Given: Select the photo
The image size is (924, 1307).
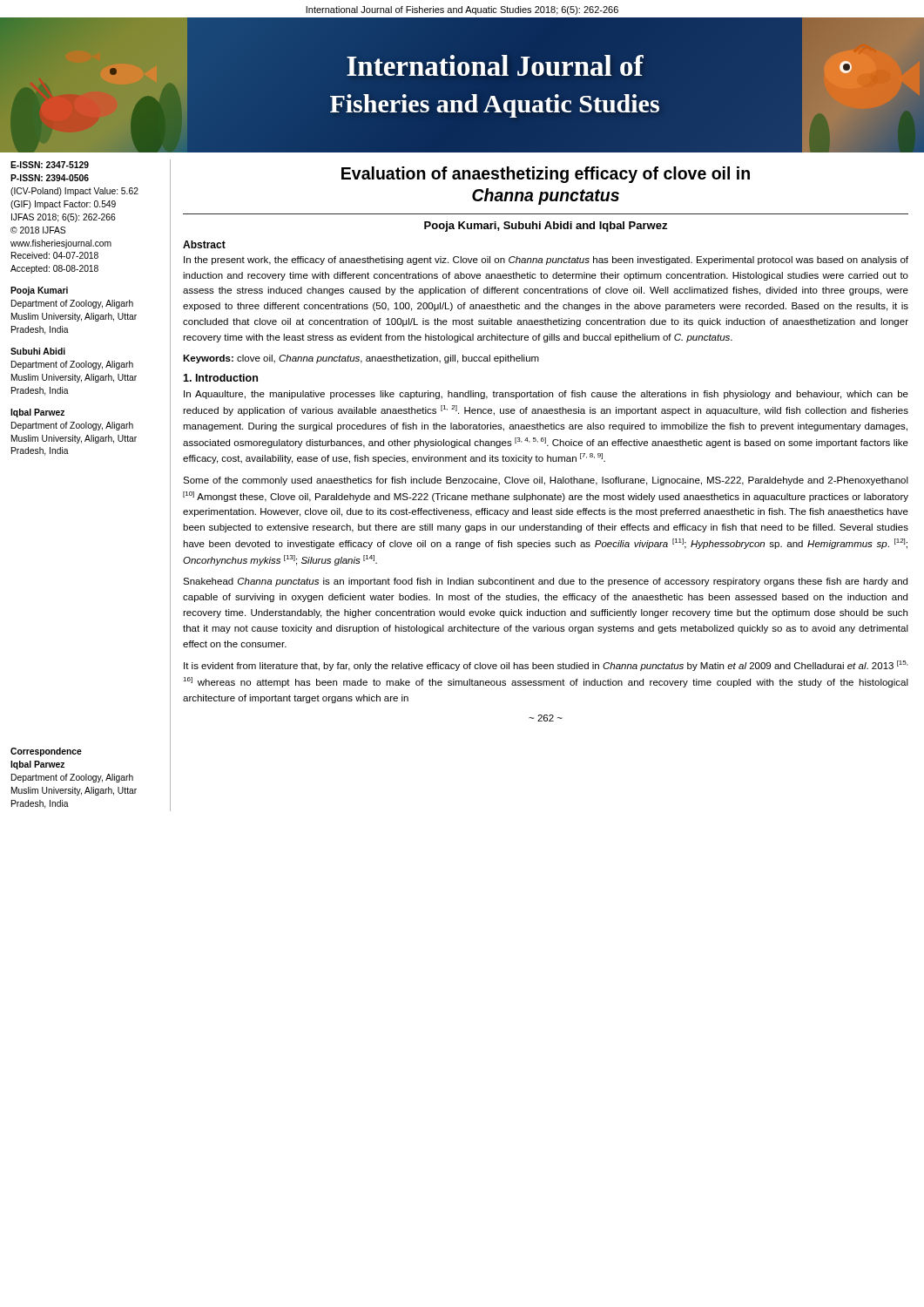Looking at the screenshot, I should (462, 85).
